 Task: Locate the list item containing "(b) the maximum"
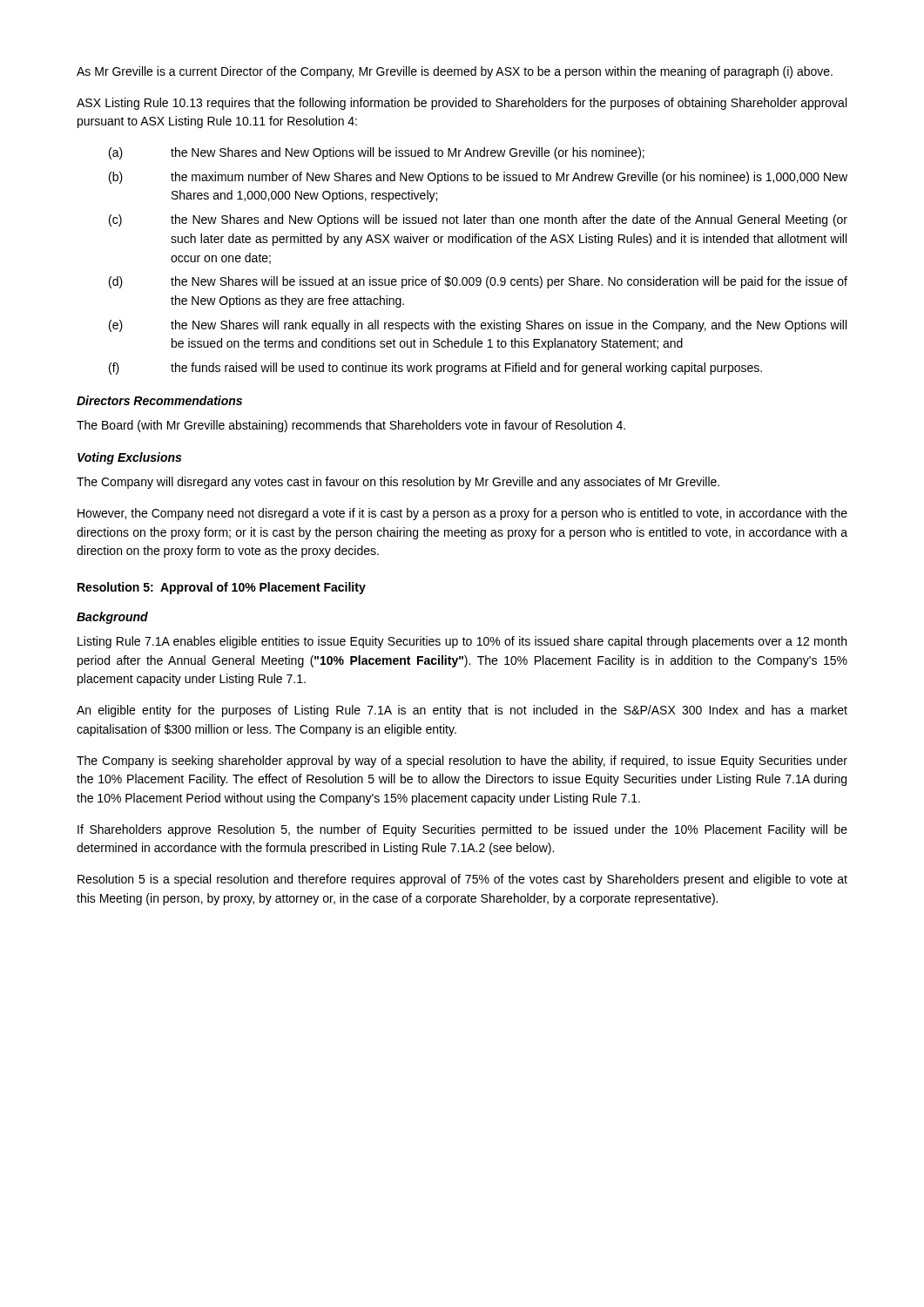pyautogui.click(x=462, y=187)
